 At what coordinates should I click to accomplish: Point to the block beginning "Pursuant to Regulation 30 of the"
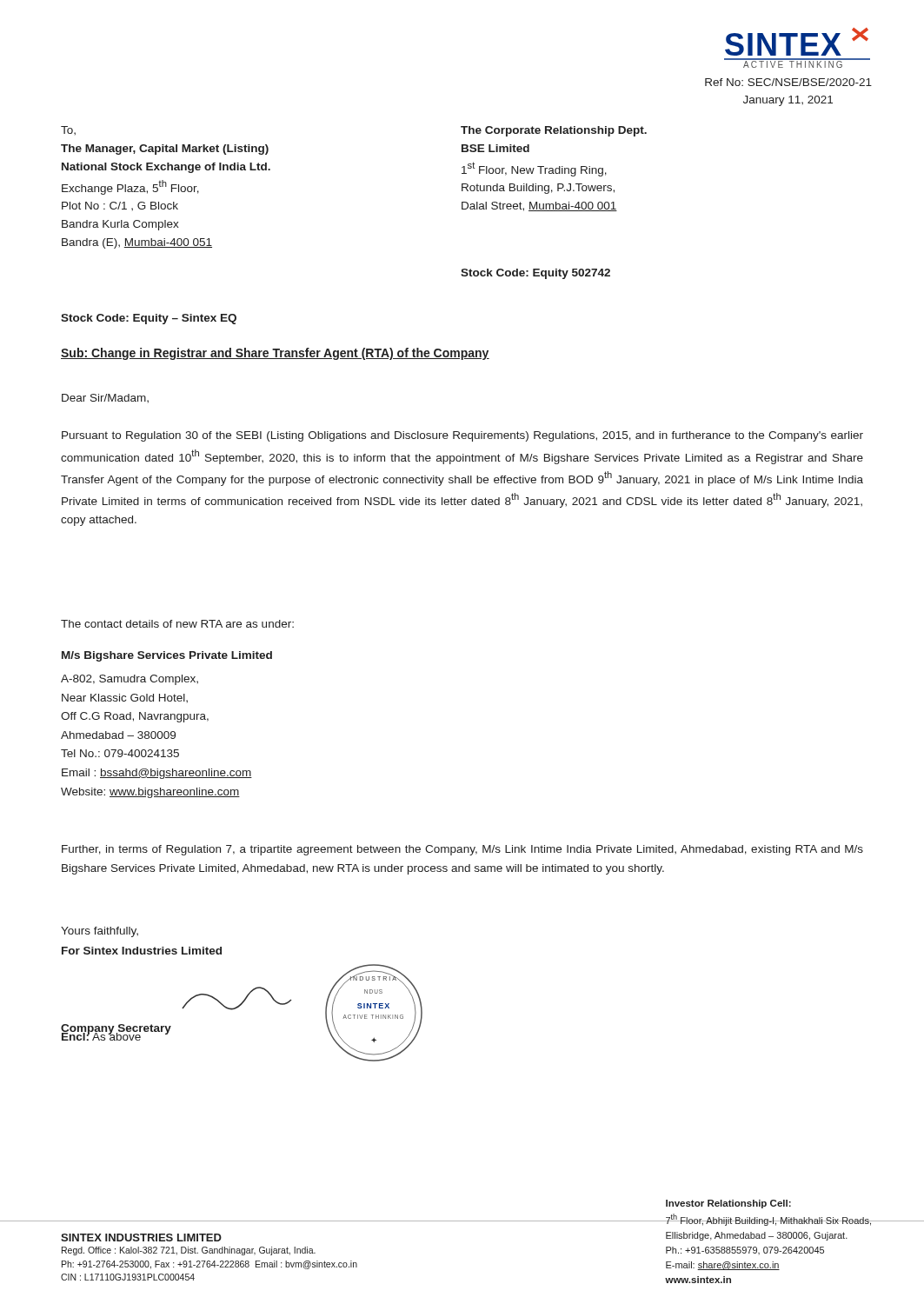[x=462, y=477]
